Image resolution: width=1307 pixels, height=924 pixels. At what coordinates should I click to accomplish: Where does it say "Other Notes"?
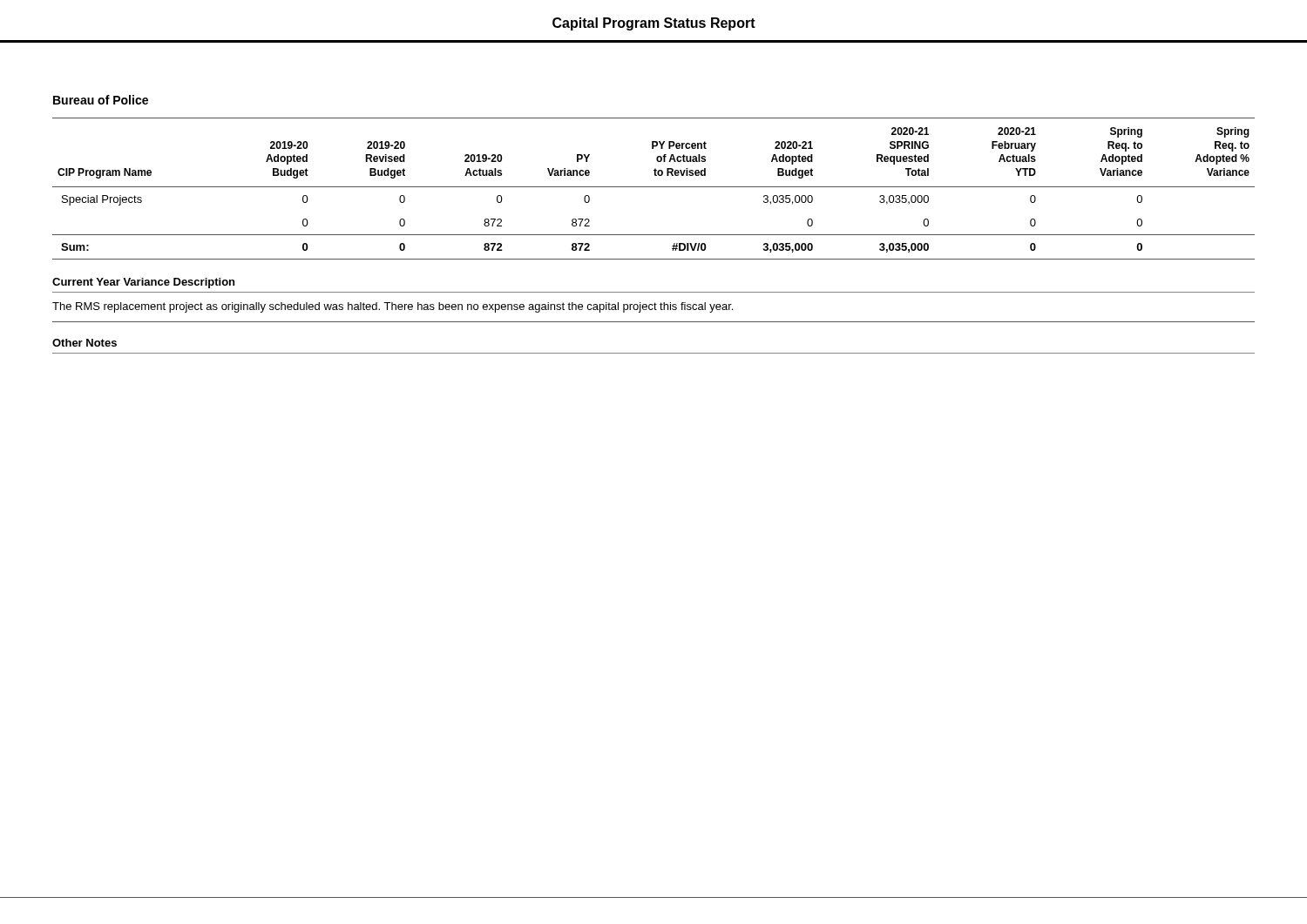tap(85, 343)
